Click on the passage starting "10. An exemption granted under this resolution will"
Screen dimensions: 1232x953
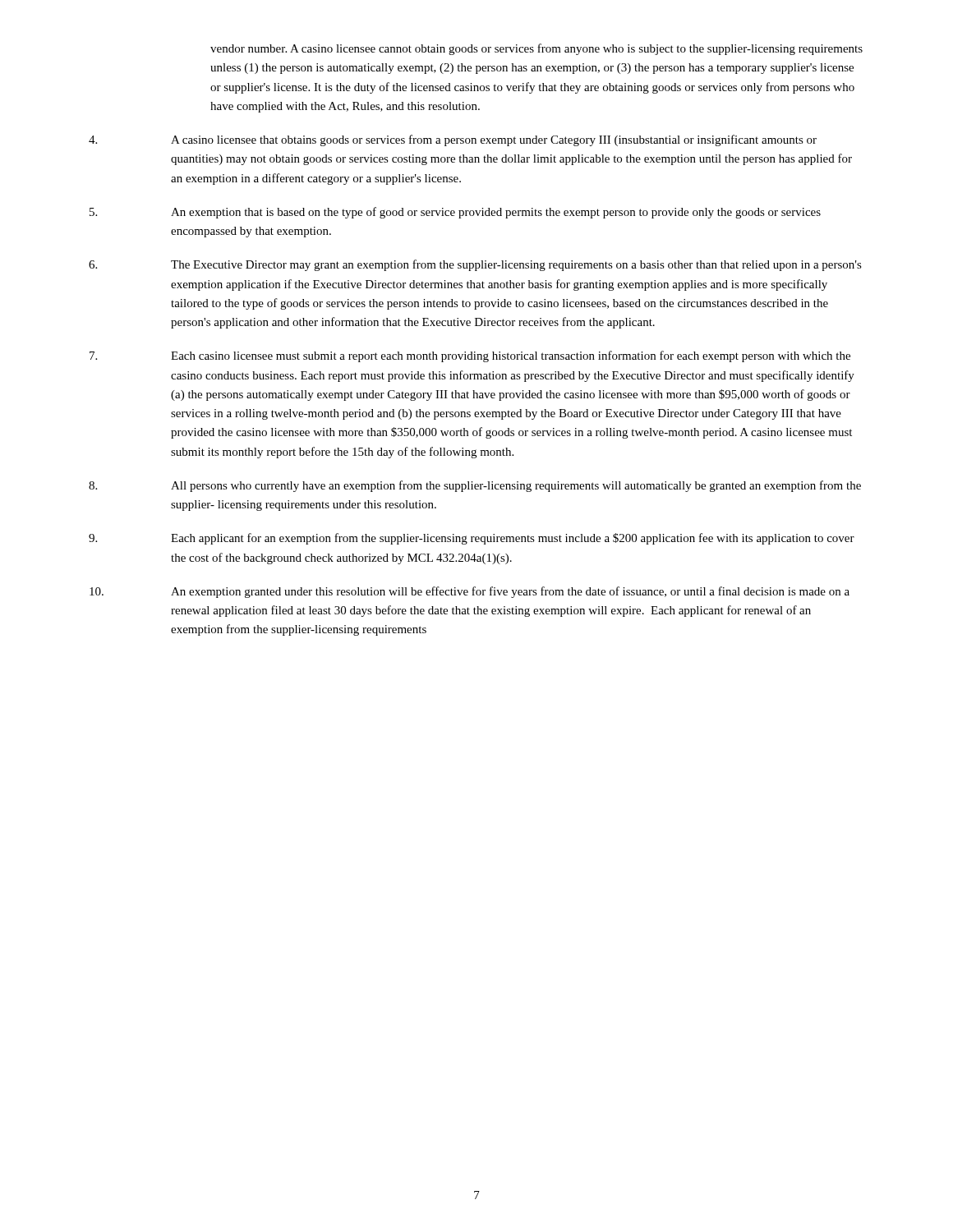476,611
